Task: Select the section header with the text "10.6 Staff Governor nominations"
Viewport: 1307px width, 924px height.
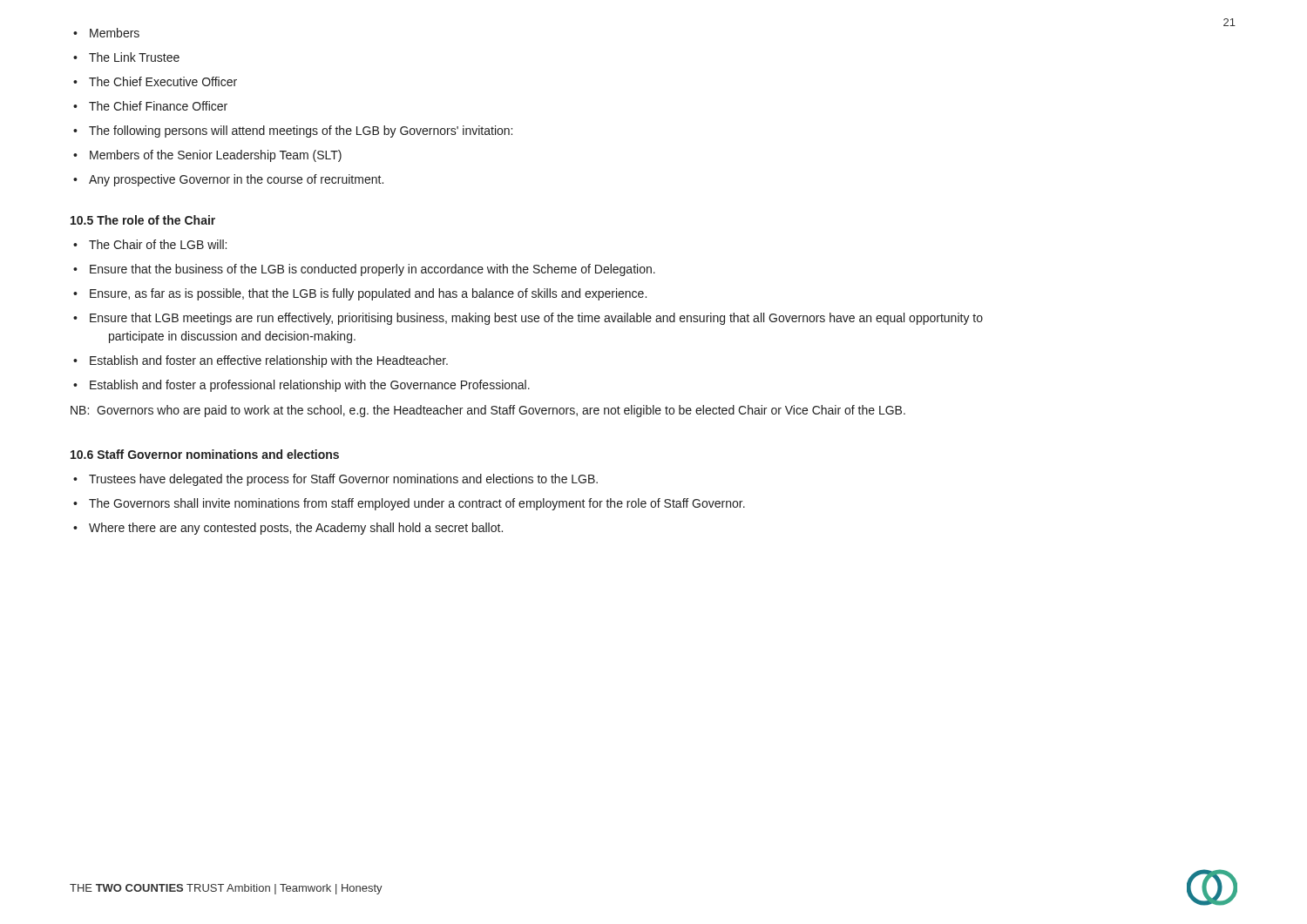Action: [x=205, y=455]
